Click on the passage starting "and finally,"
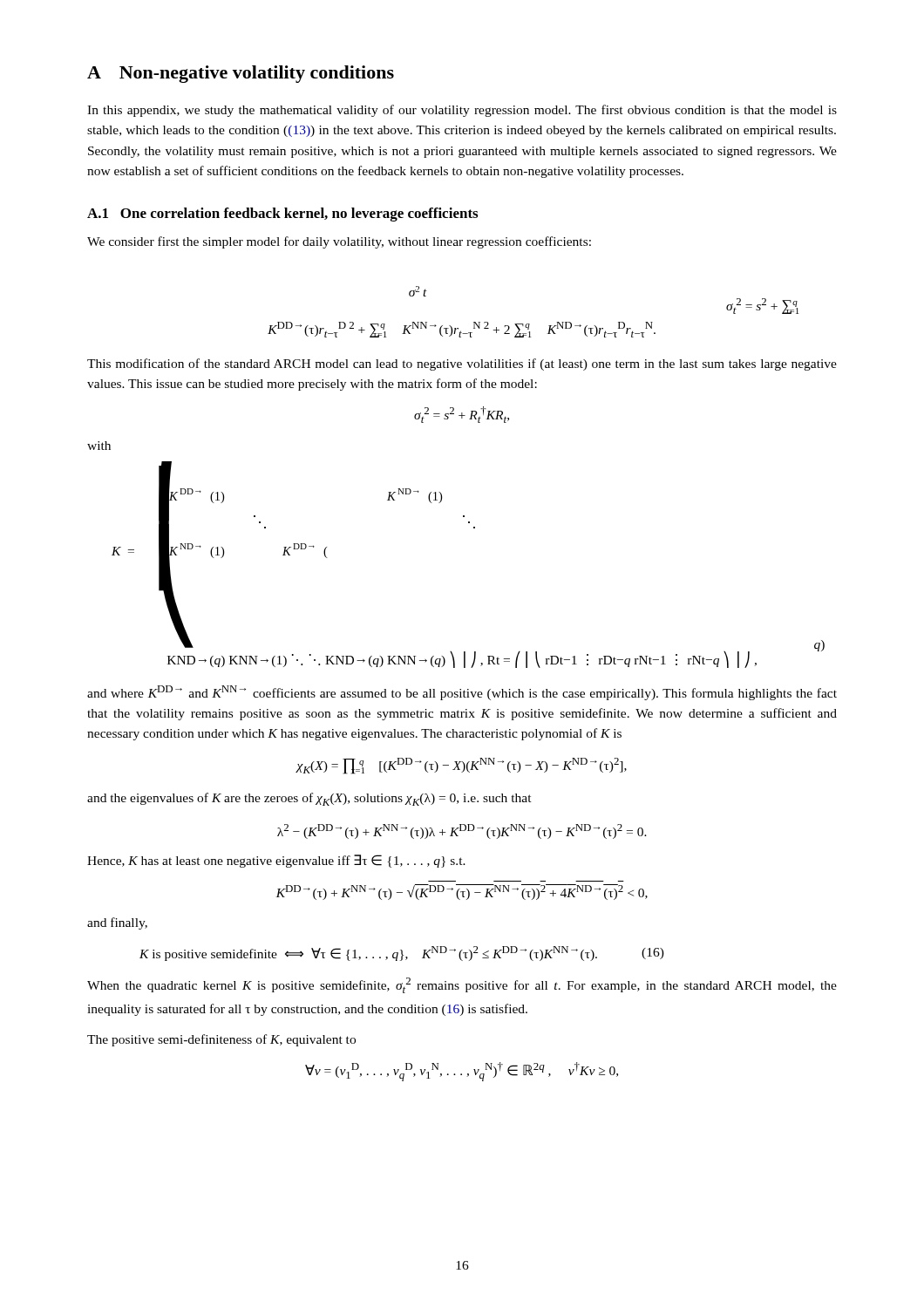Screen dimensions: 1308x924 (x=117, y=923)
